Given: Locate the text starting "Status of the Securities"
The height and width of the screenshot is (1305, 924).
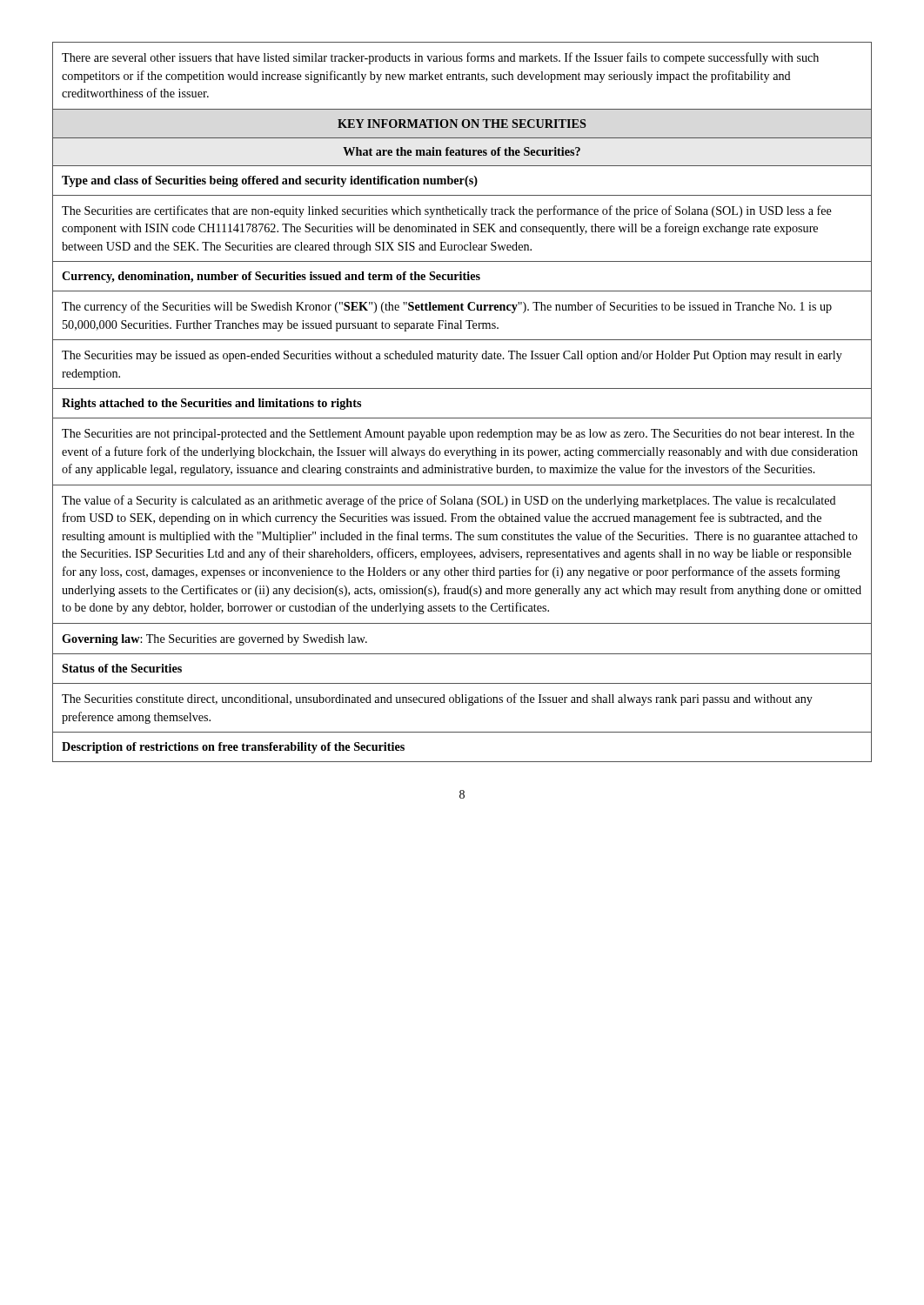Looking at the screenshot, I should point(122,669).
